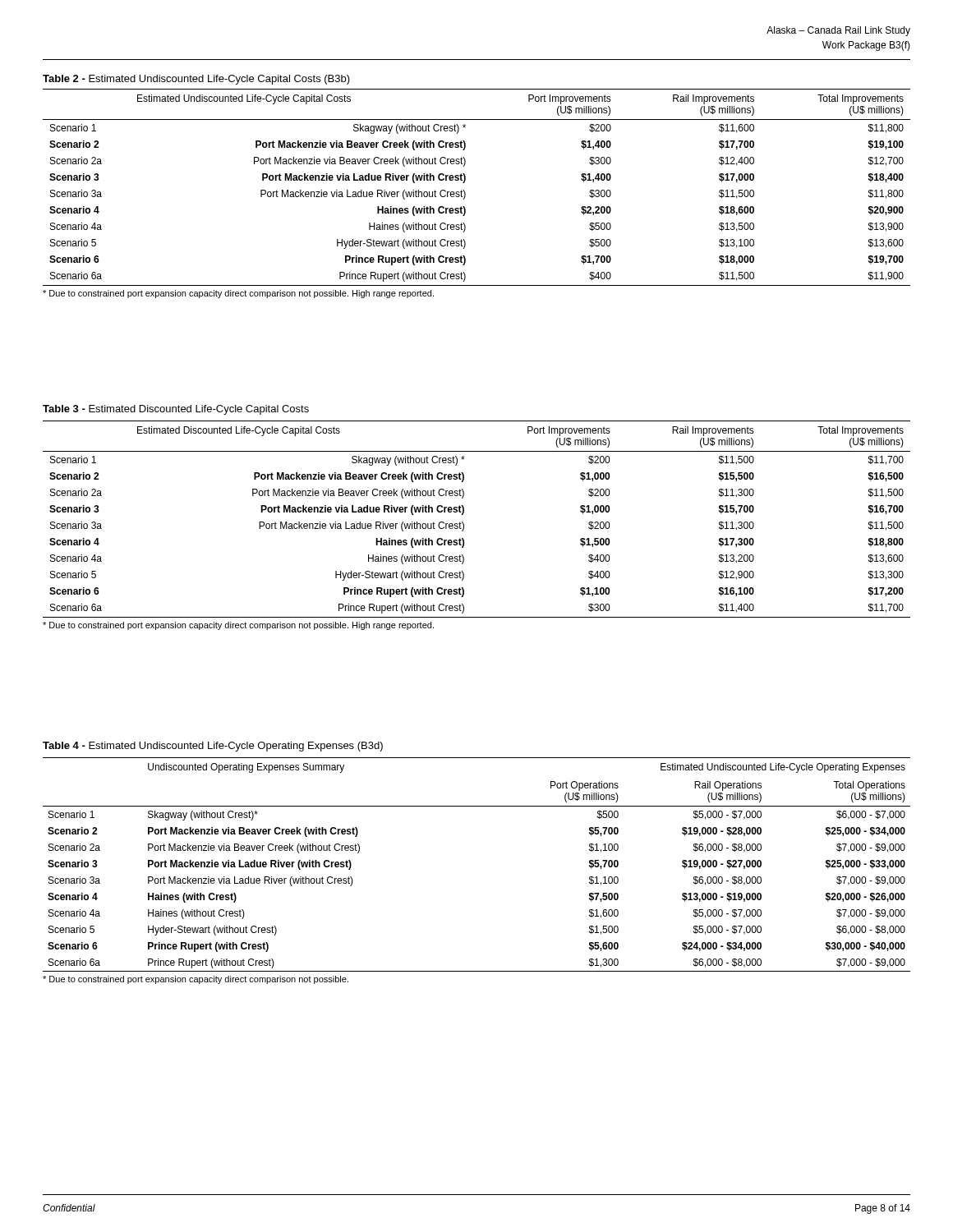Click on the region starting "Table 4 - Estimated Undiscounted Life-Cycle"

coord(213,745)
